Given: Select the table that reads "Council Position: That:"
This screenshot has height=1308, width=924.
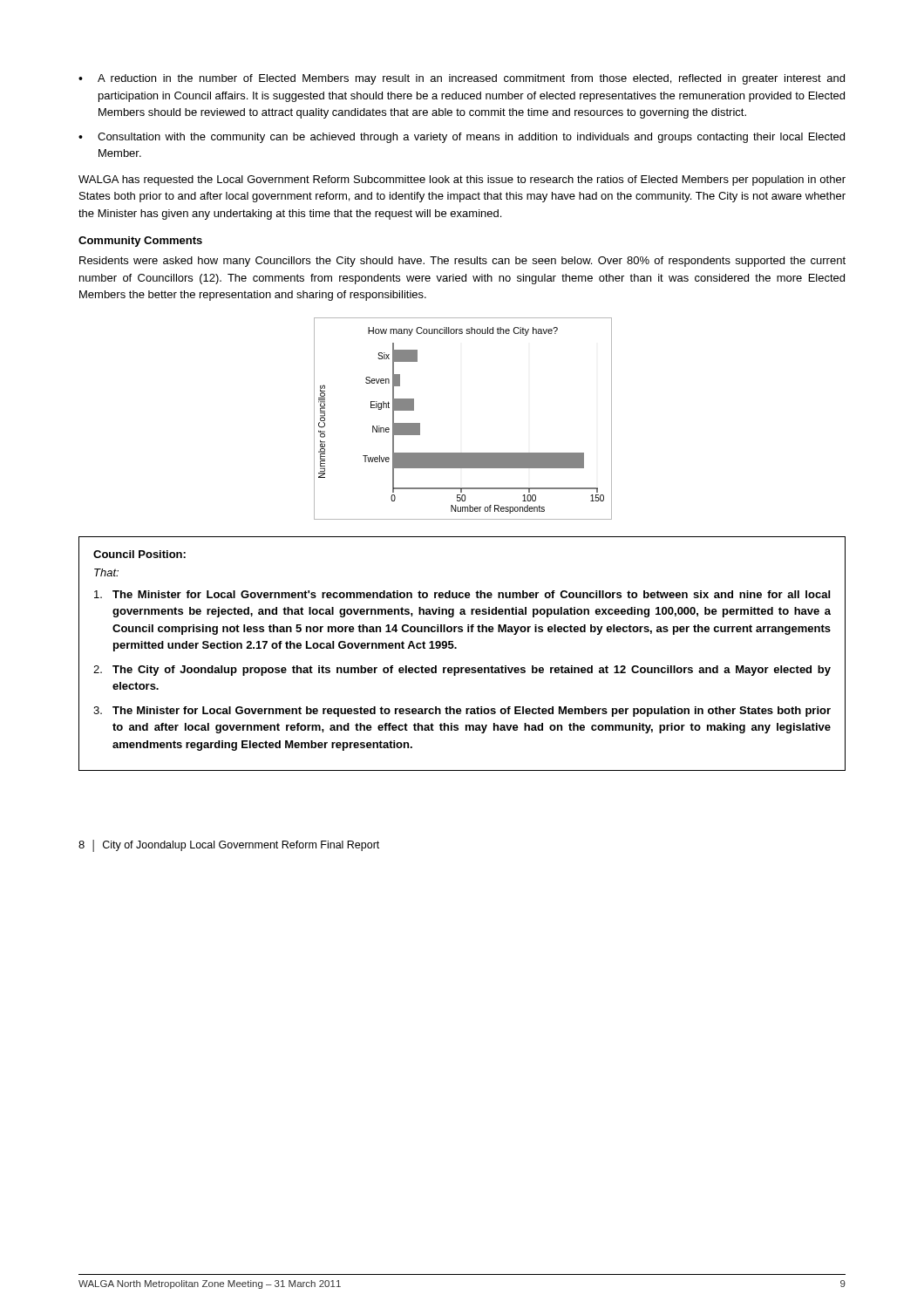Looking at the screenshot, I should click(462, 653).
